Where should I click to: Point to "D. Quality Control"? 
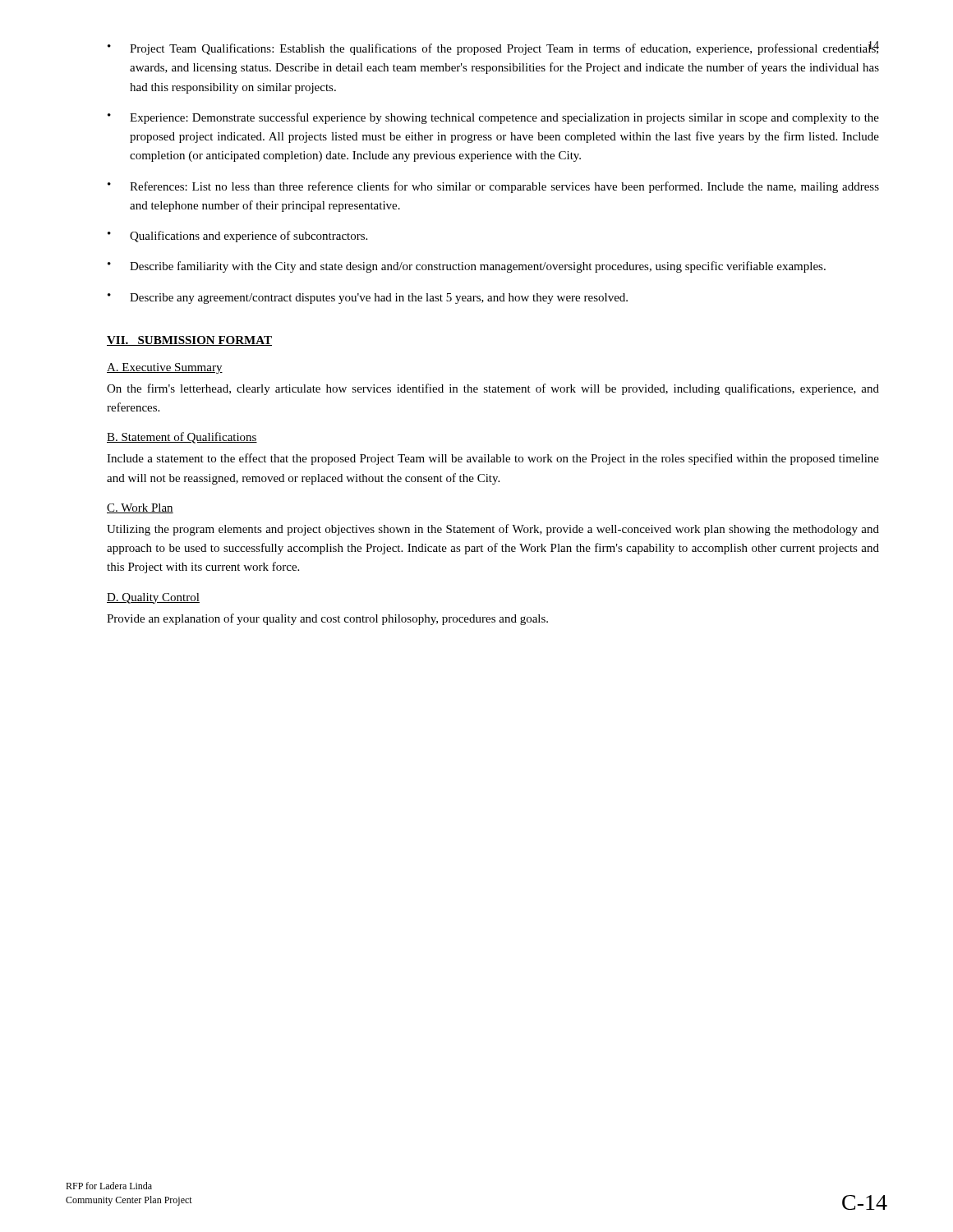153,597
